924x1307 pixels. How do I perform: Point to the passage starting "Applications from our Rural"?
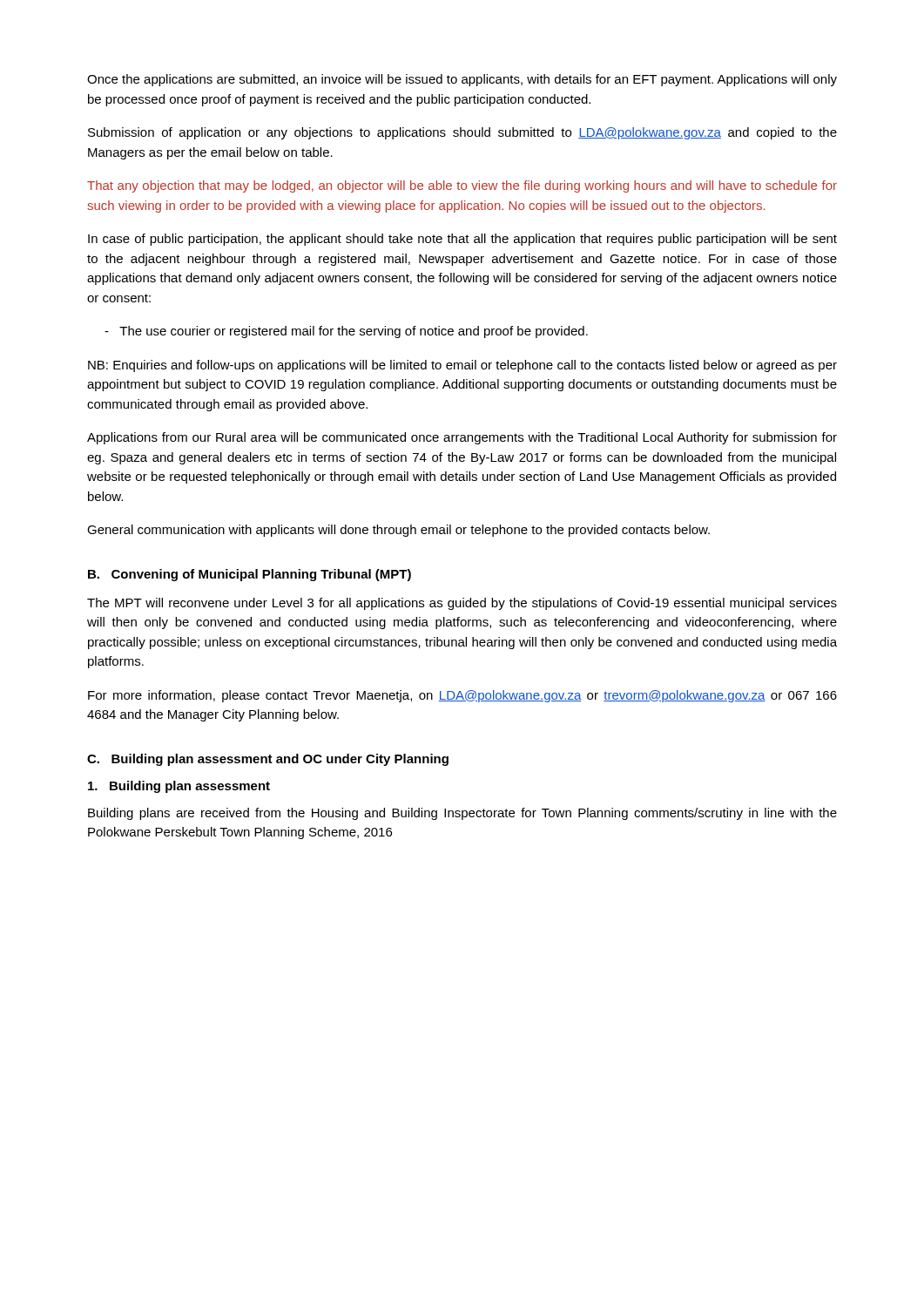[x=462, y=466]
